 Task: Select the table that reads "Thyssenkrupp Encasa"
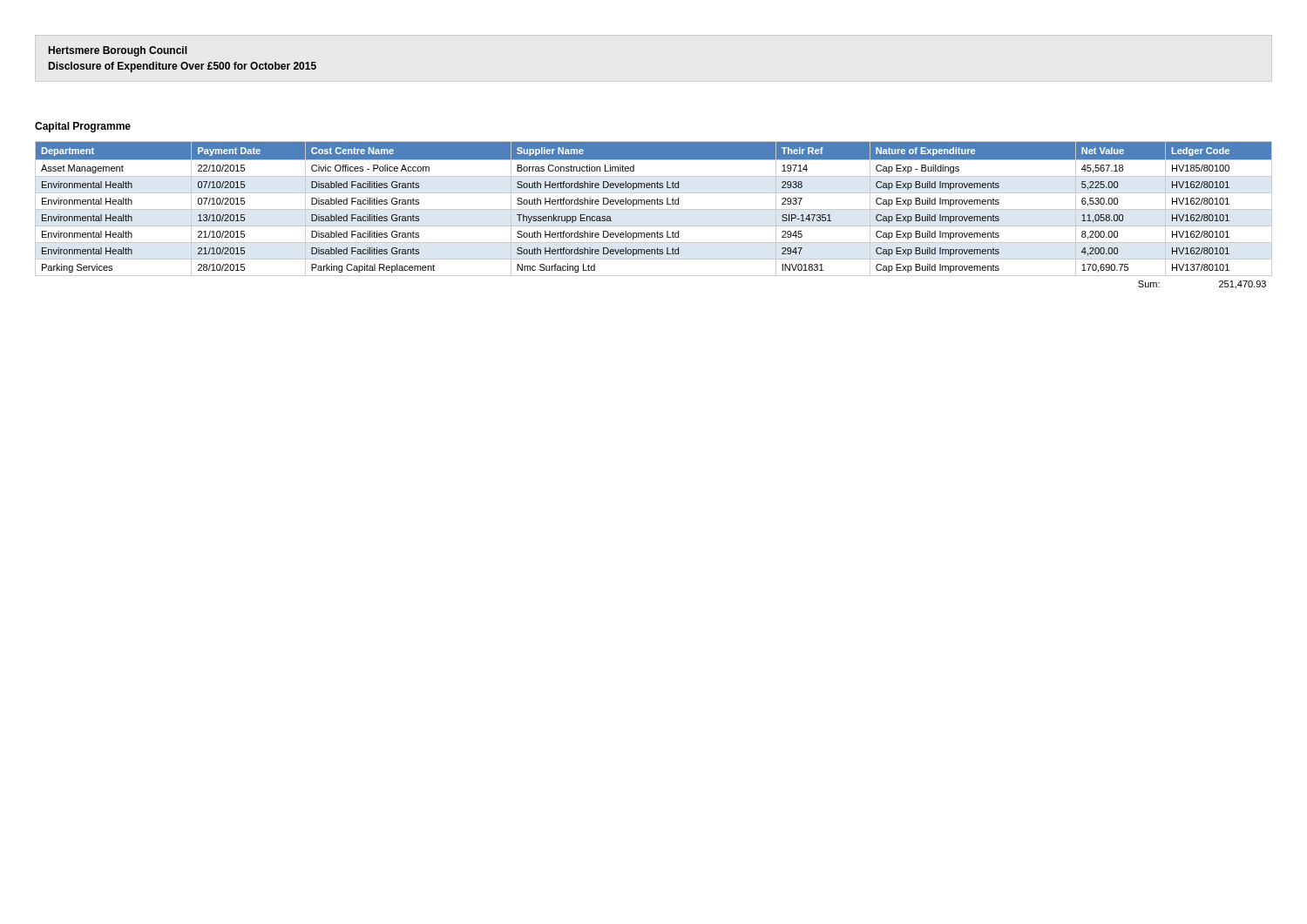(x=654, y=216)
